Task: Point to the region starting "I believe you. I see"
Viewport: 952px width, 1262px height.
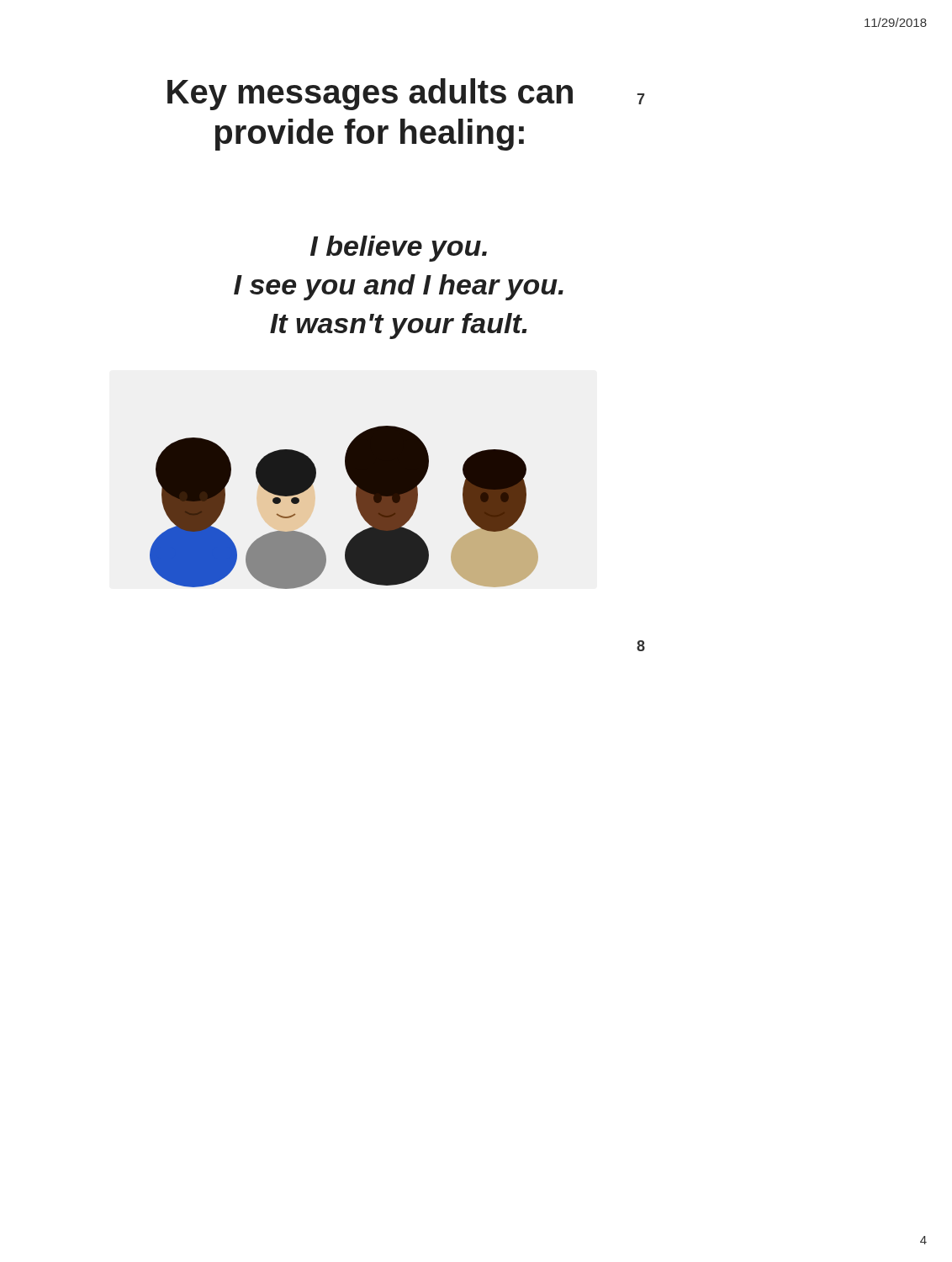Action: click(399, 285)
